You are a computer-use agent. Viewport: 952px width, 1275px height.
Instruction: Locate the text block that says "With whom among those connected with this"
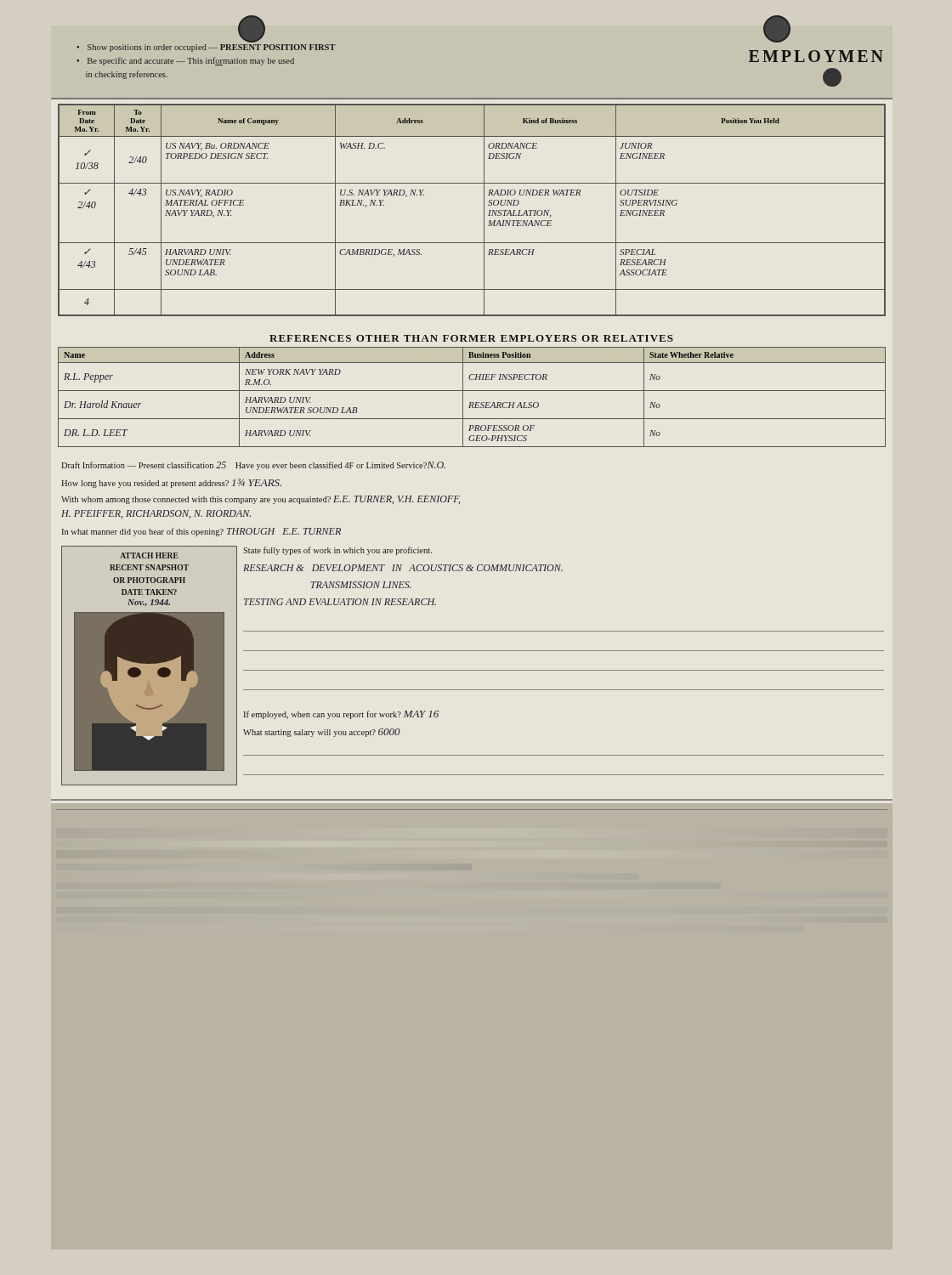point(261,499)
